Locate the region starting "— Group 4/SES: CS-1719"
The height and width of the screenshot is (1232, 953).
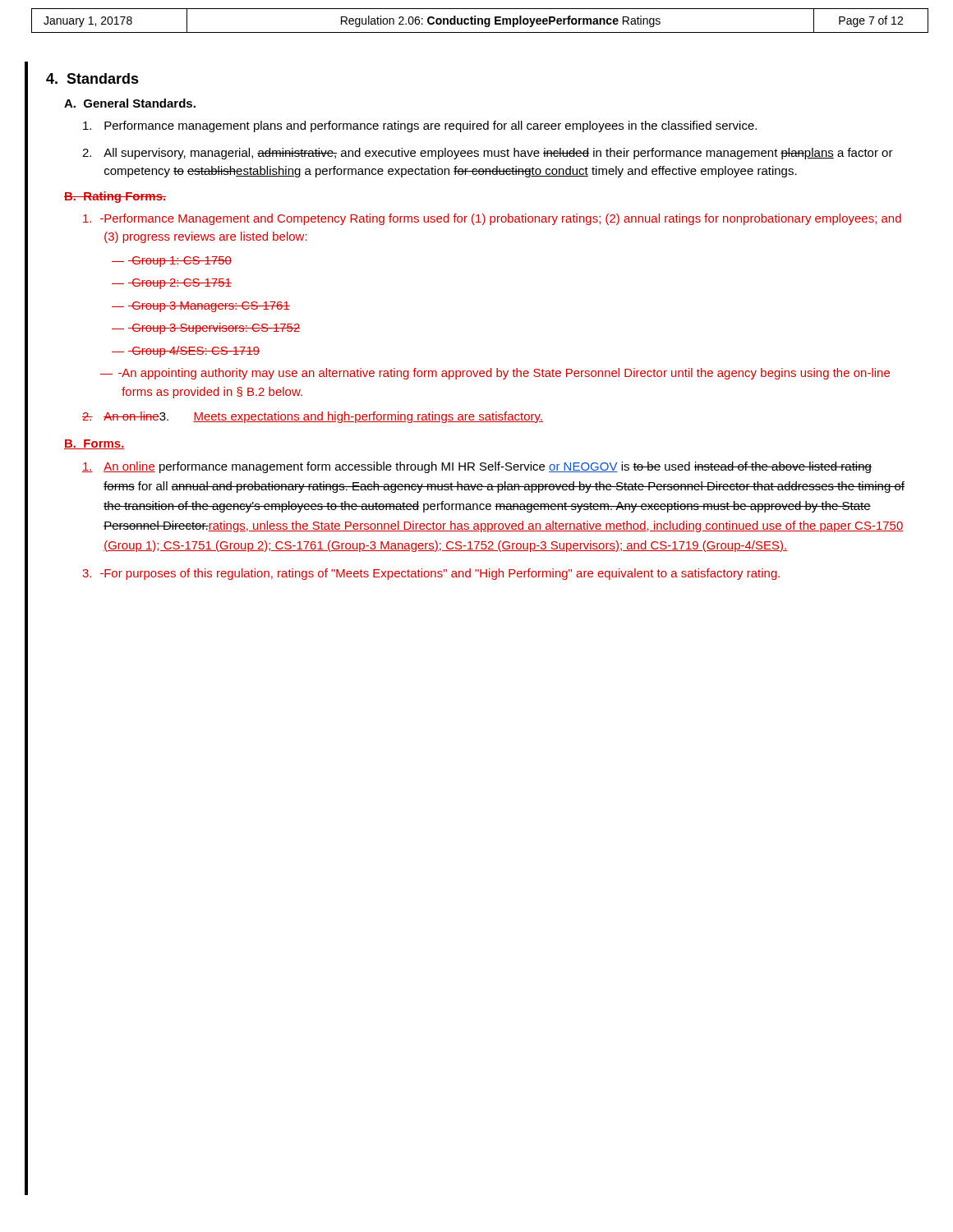(186, 351)
